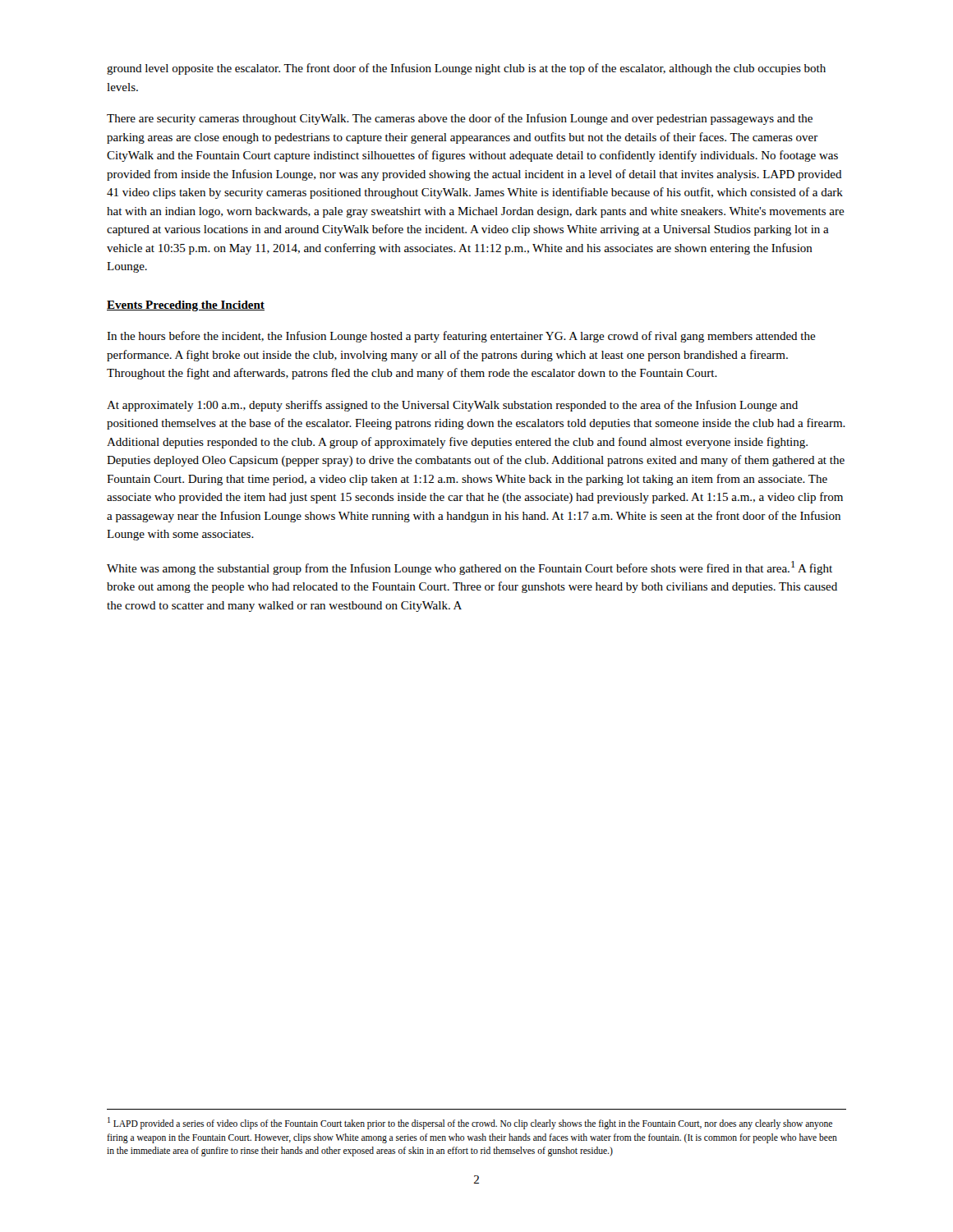Where is the passage that starts "There are security cameras throughout CityWalk."?
The height and width of the screenshot is (1232, 953).
click(476, 192)
